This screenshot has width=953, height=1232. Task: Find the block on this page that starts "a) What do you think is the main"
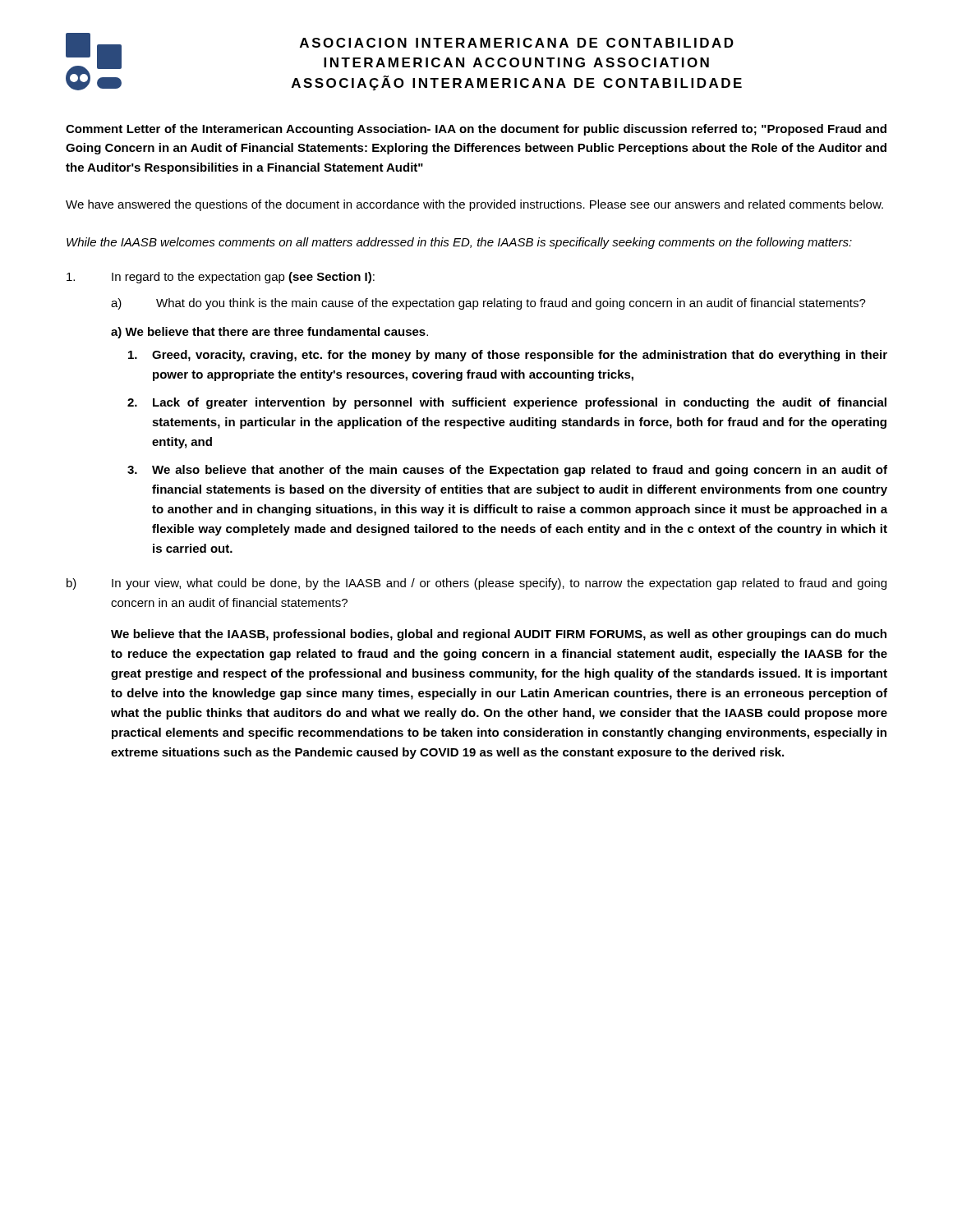pos(499,303)
